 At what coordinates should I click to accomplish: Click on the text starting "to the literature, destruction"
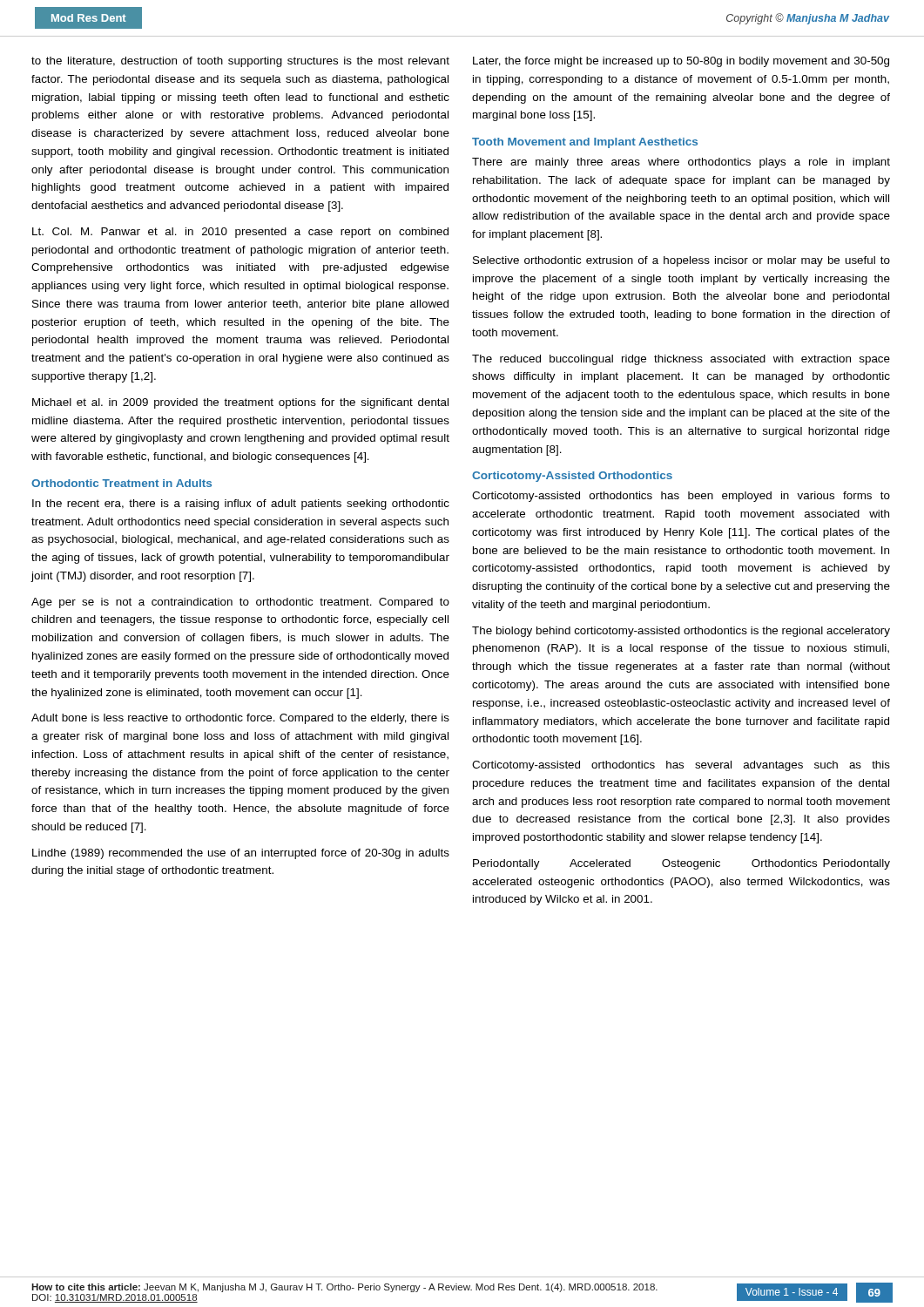[x=240, y=134]
